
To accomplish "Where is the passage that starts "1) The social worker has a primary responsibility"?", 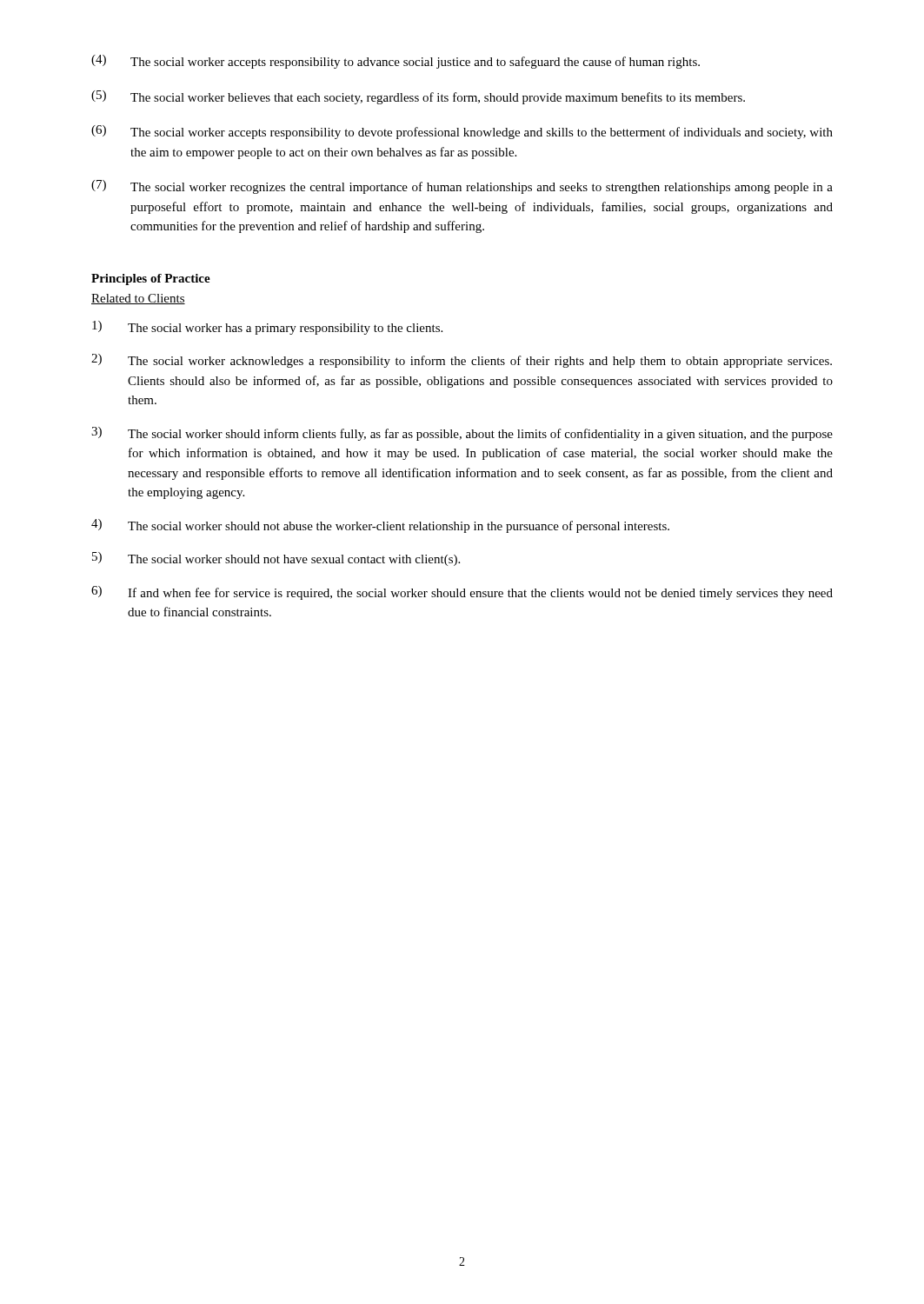I will point(267,328).
